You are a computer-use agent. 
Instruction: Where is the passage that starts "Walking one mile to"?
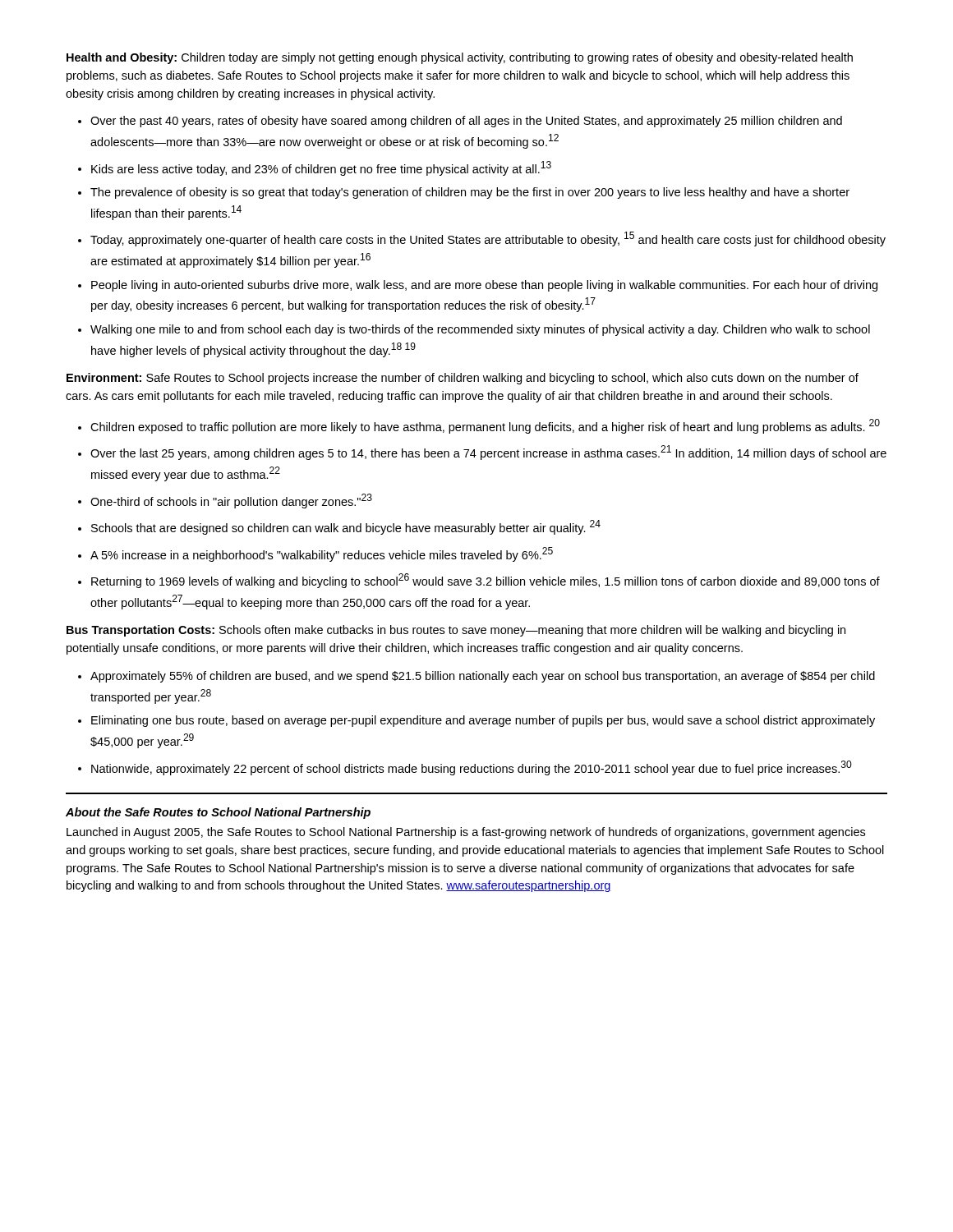(x=480, y=340)
